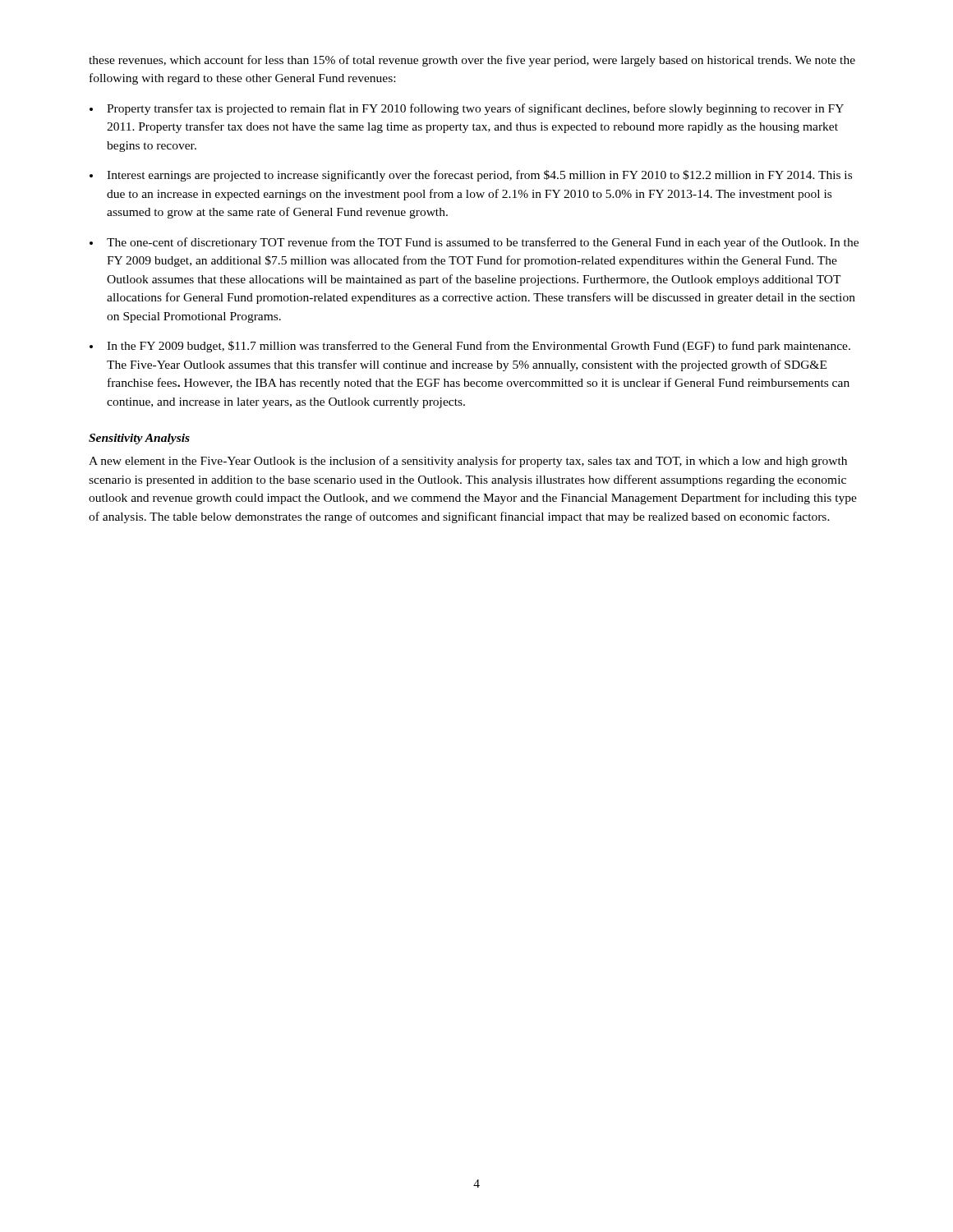Point to the block beginning "A new element in"
Viewport: 953px width, 1232px height.
point(473,488)
